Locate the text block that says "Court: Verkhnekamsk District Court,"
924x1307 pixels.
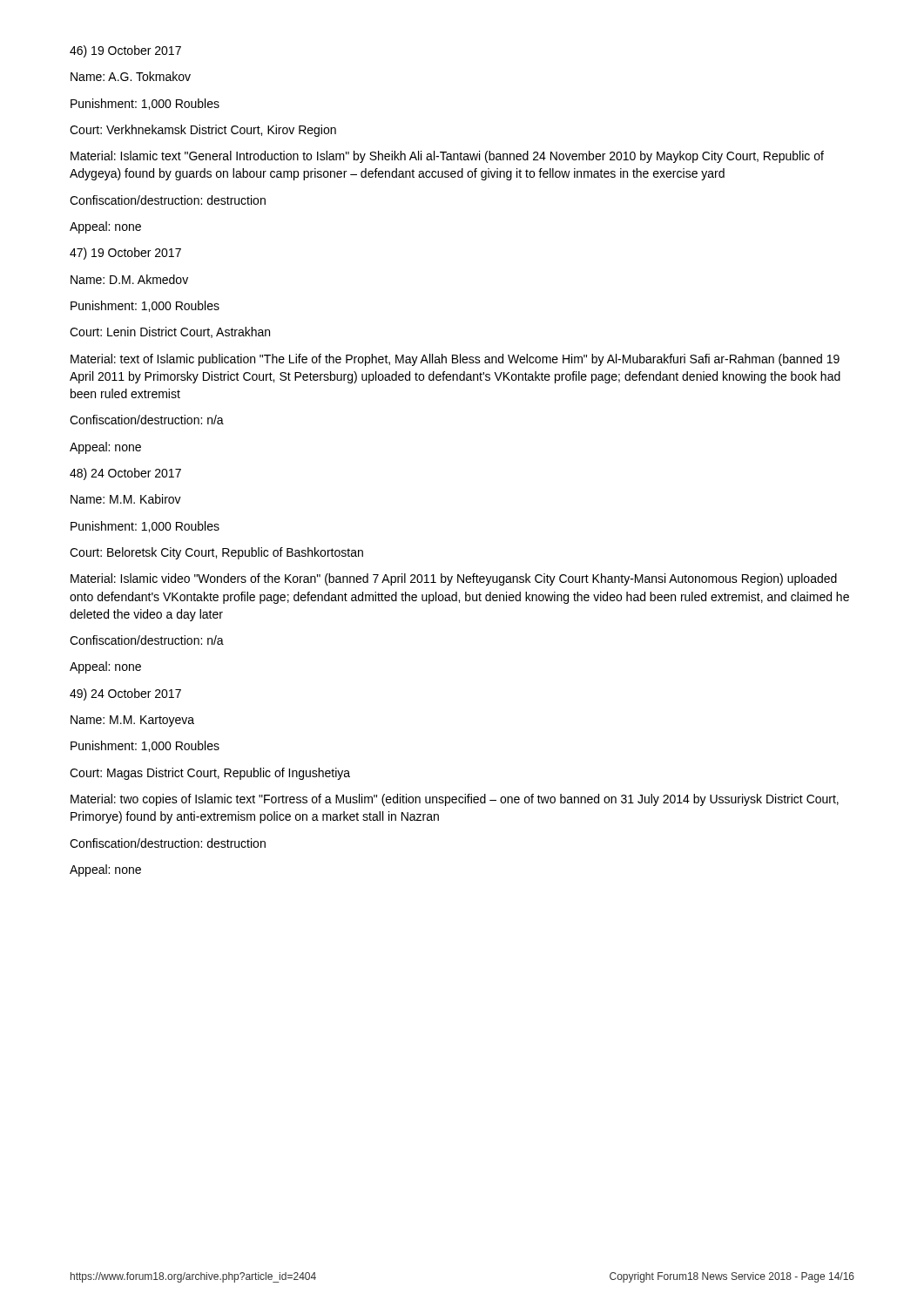(203, 131)
